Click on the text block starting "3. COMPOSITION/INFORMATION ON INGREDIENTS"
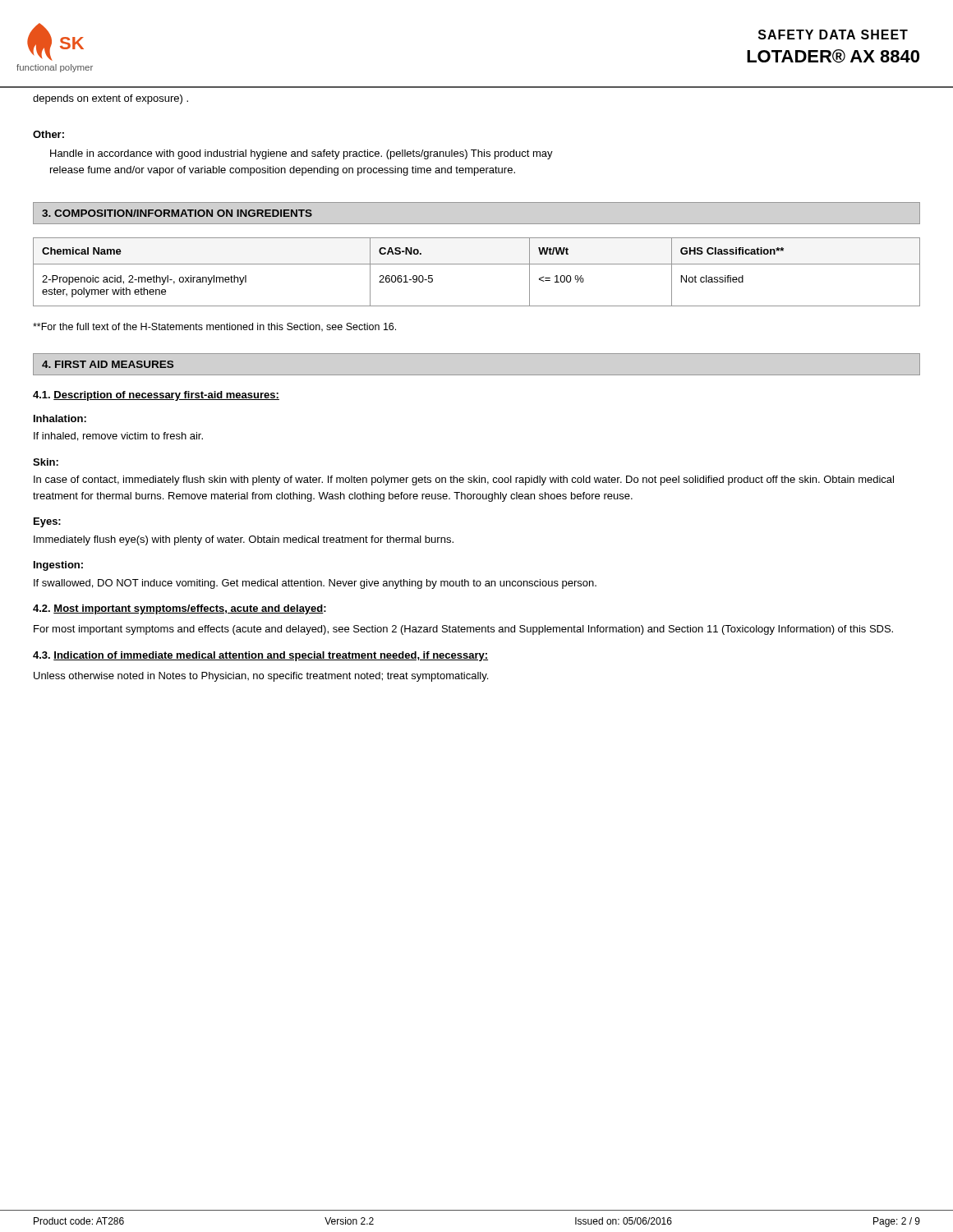Screen dimensions: 1232x953 coord(177,213)
